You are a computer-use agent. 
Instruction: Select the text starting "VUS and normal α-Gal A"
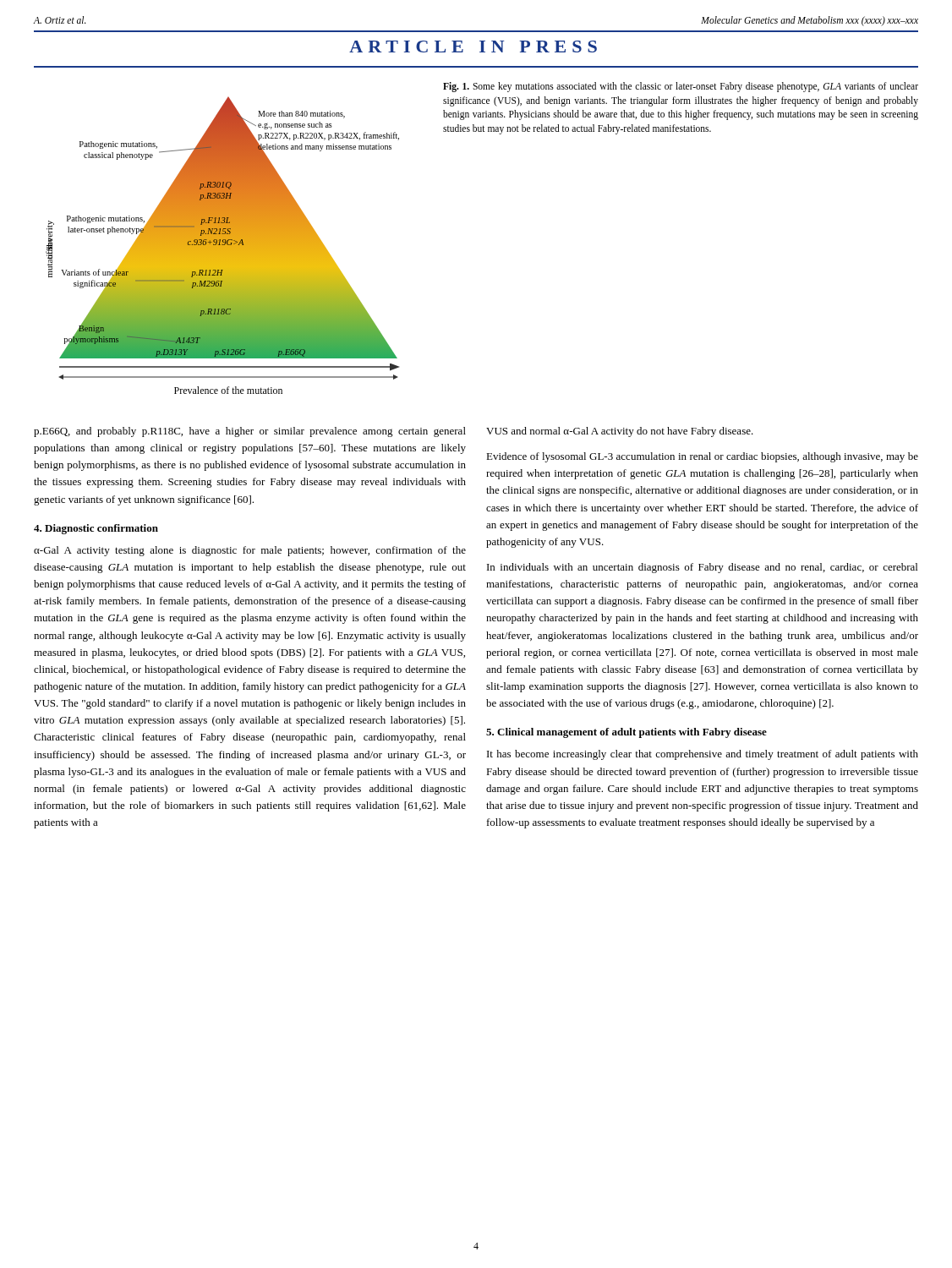point(620,431)
